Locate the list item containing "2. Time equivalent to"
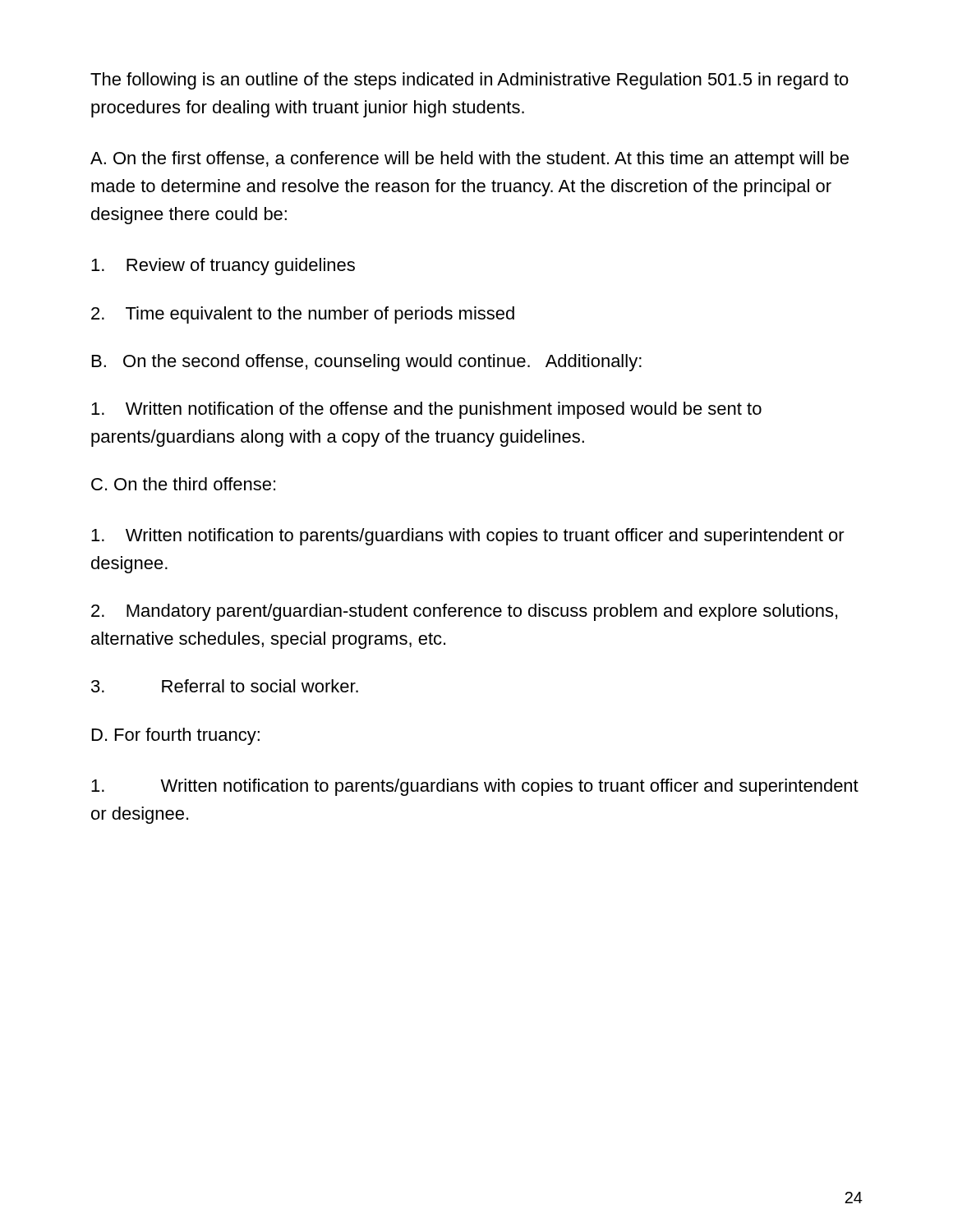 tap(303, 313)
